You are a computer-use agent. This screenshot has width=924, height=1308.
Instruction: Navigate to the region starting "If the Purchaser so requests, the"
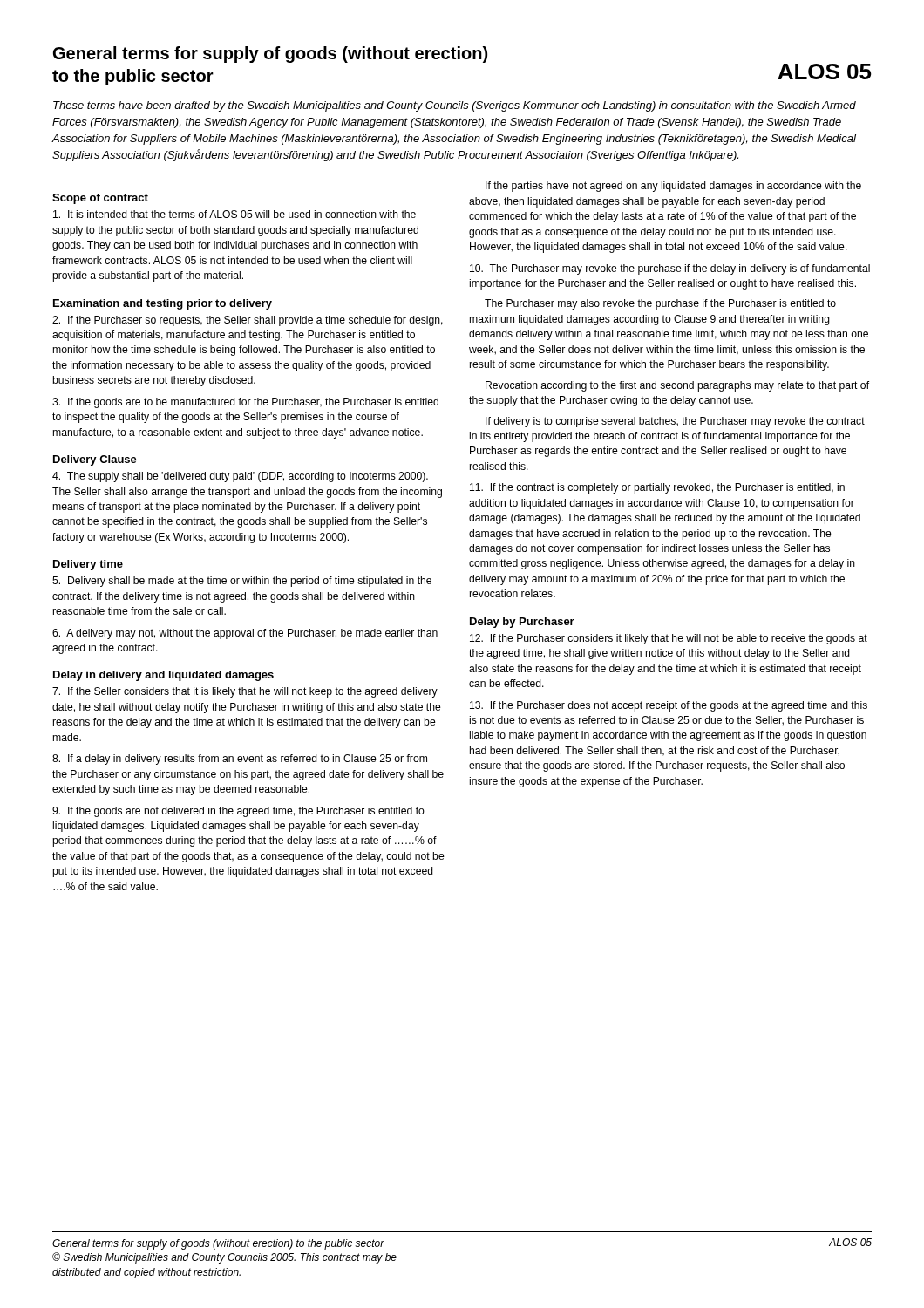point(248,351)
